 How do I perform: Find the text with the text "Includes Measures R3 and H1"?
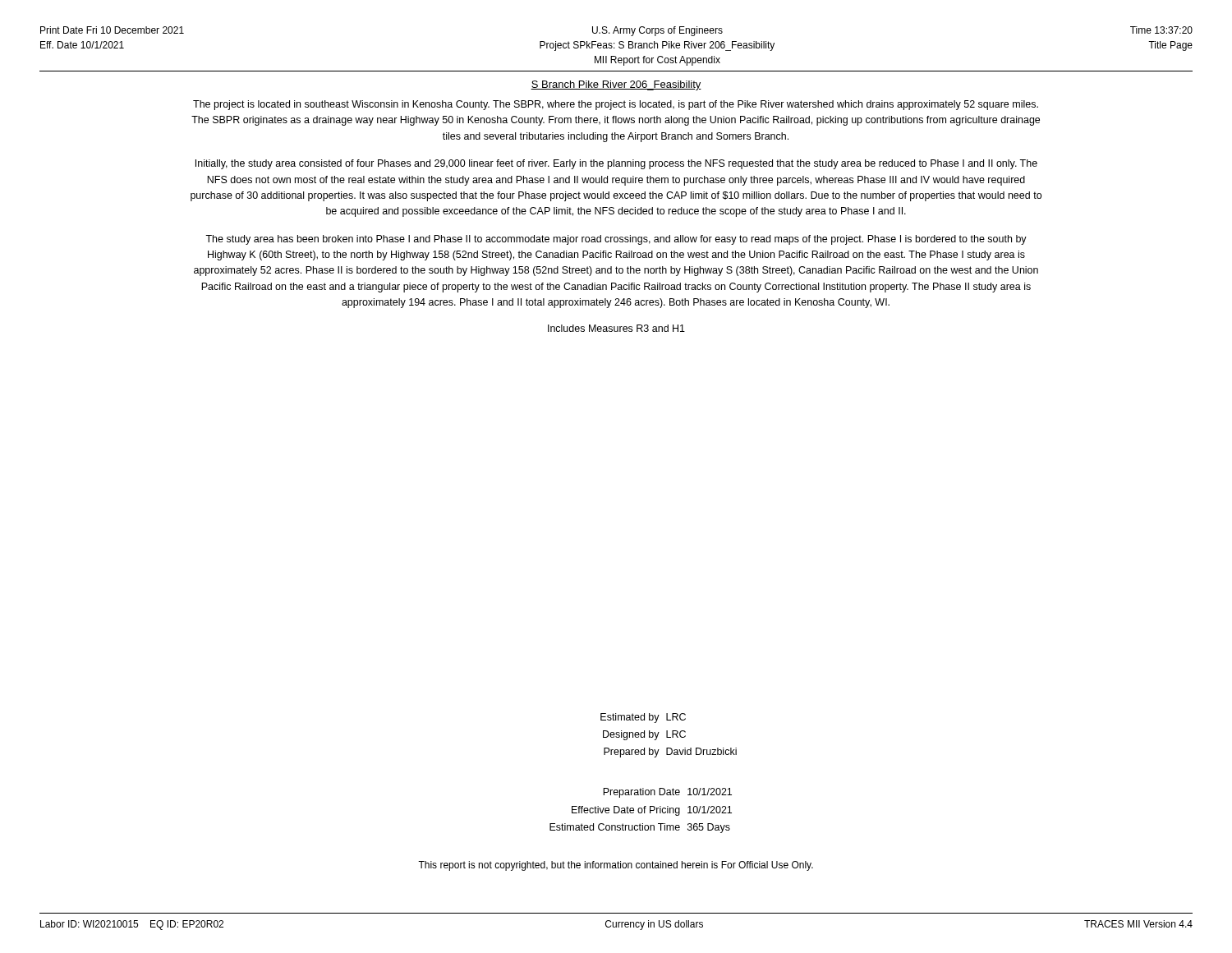tap(616, 328)
